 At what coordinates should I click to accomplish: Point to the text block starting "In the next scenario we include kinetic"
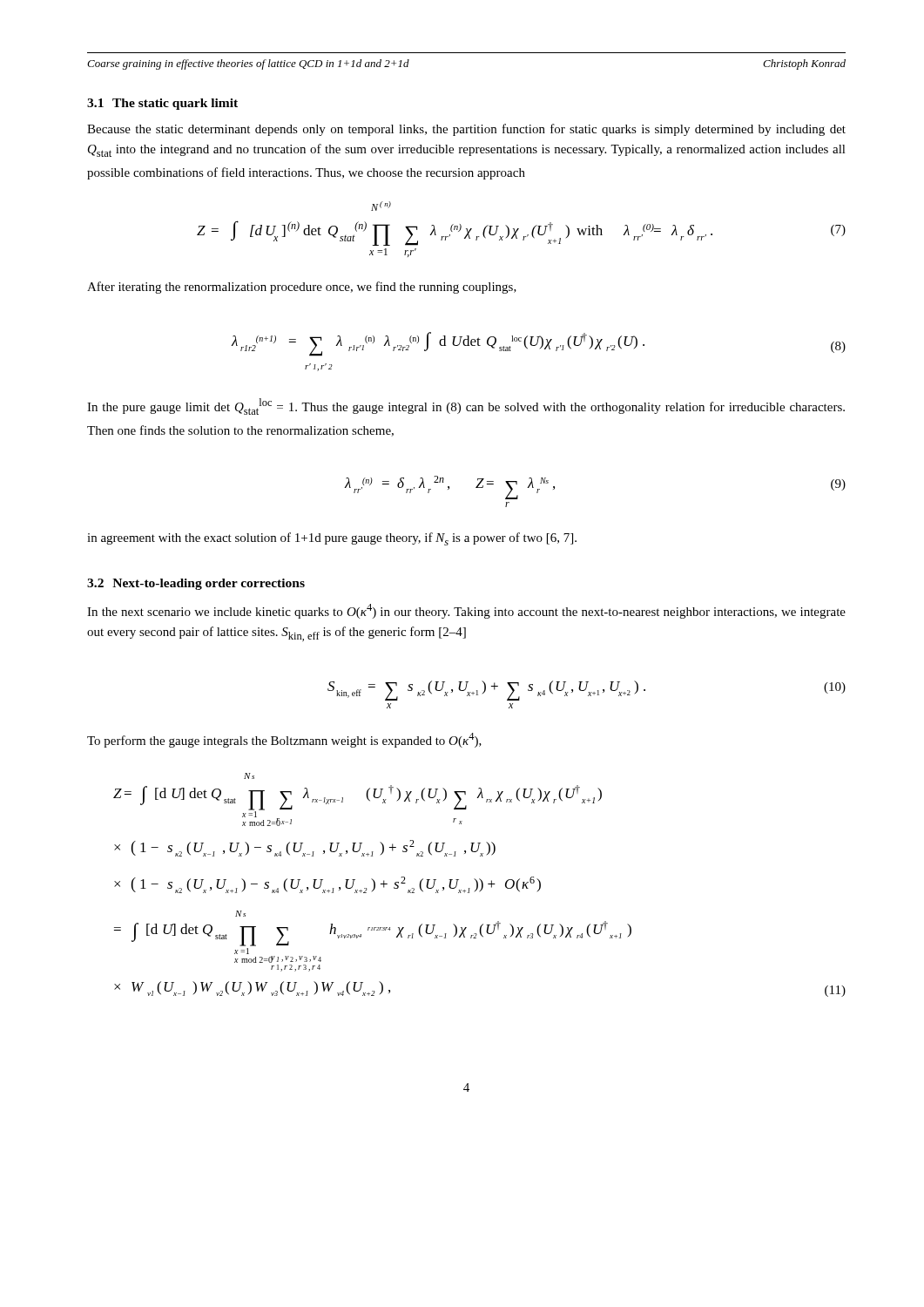[466, 623]
